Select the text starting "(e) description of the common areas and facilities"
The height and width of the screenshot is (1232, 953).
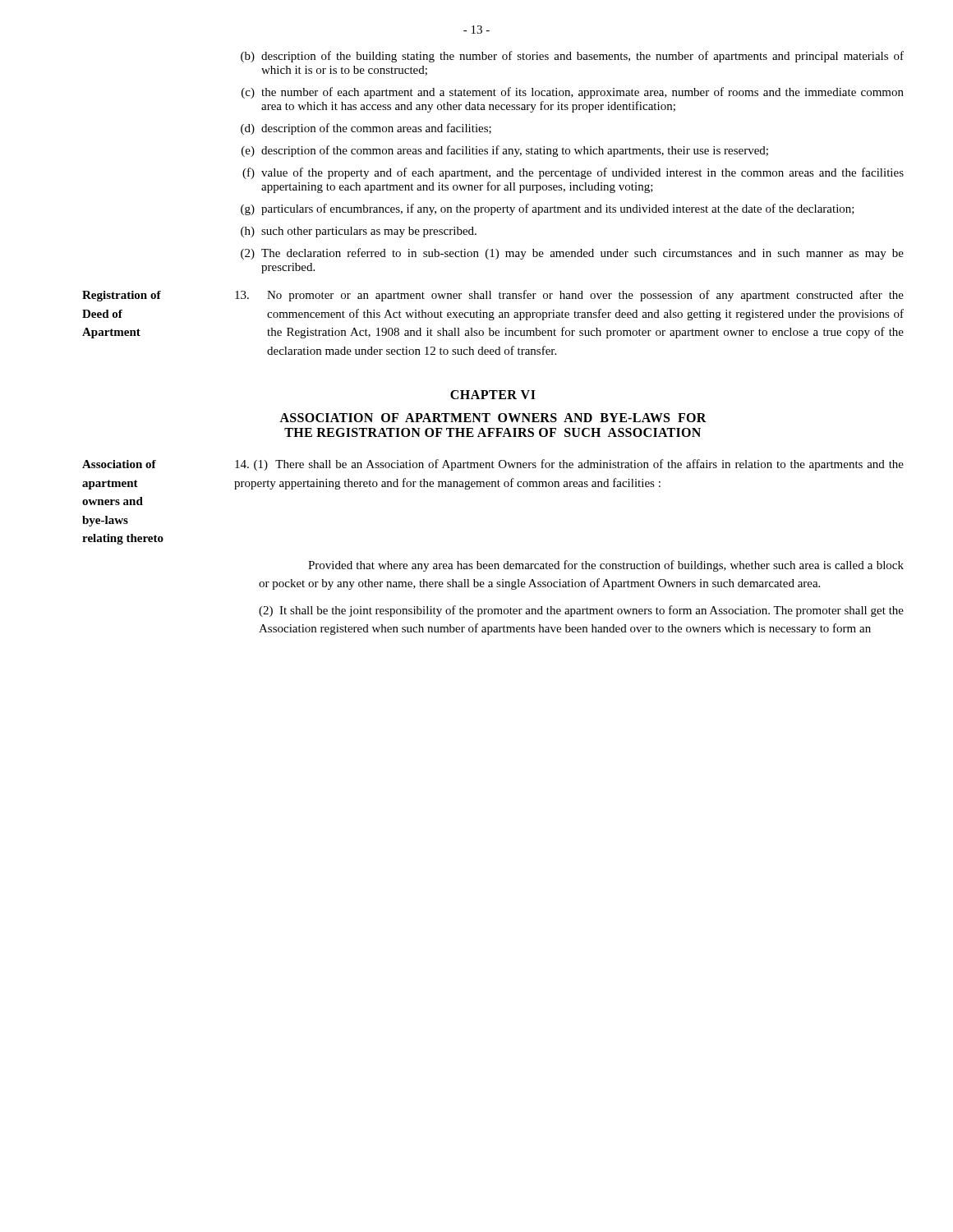[x=567, y=151]
